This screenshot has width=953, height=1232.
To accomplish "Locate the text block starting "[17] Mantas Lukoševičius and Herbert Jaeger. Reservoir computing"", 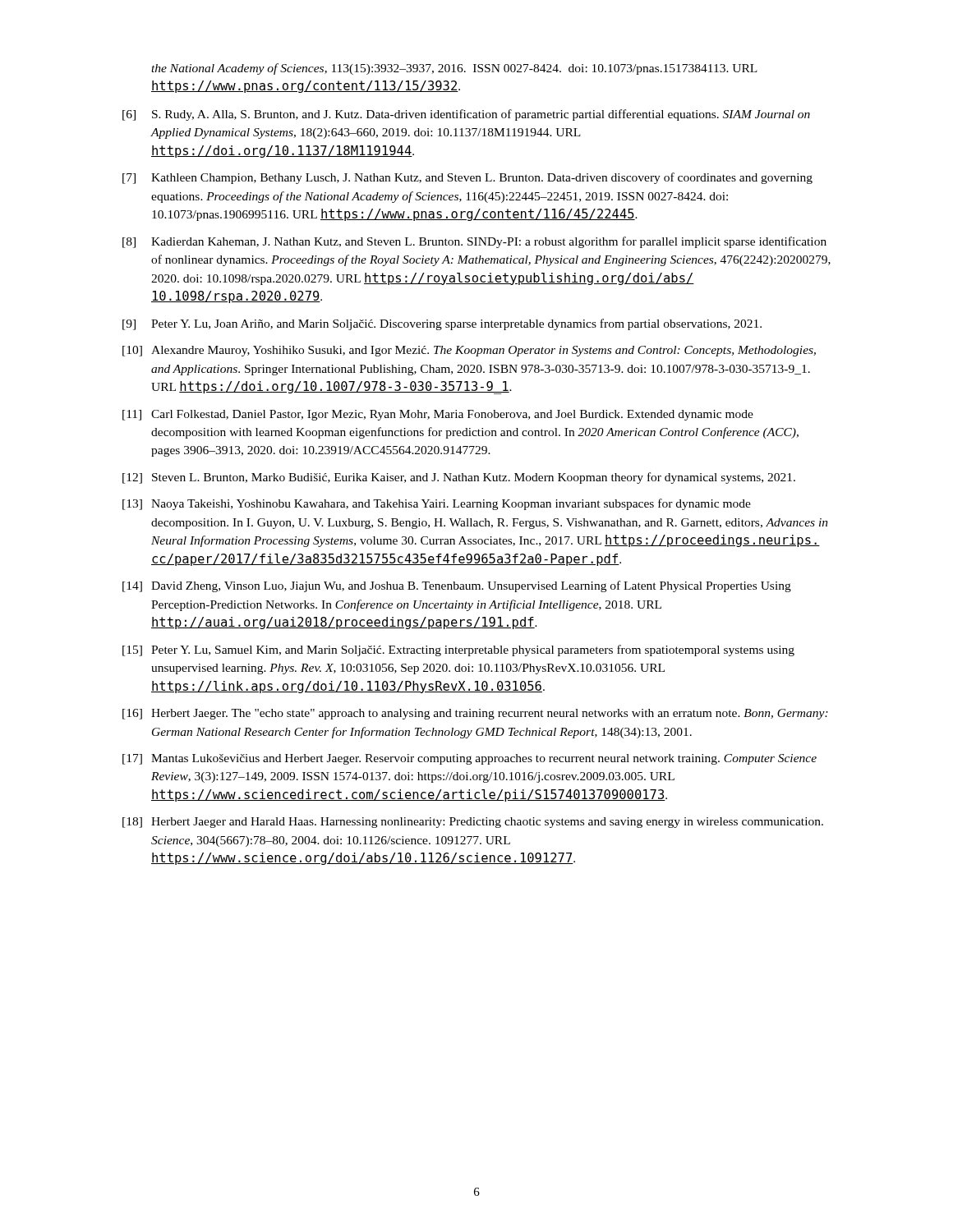I will [476, 777].
